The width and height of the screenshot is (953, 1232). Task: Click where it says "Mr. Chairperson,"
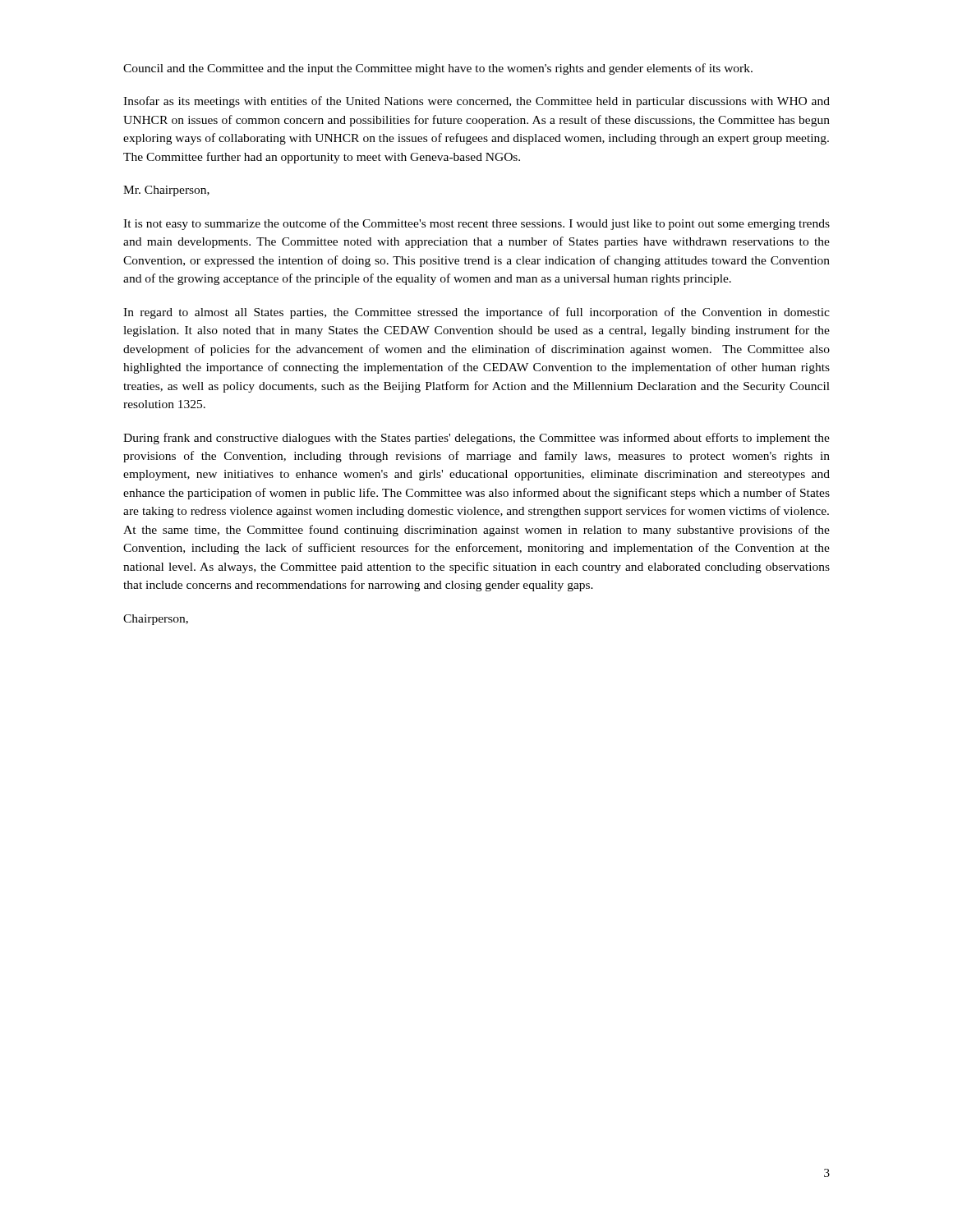(x=167, y=190)
